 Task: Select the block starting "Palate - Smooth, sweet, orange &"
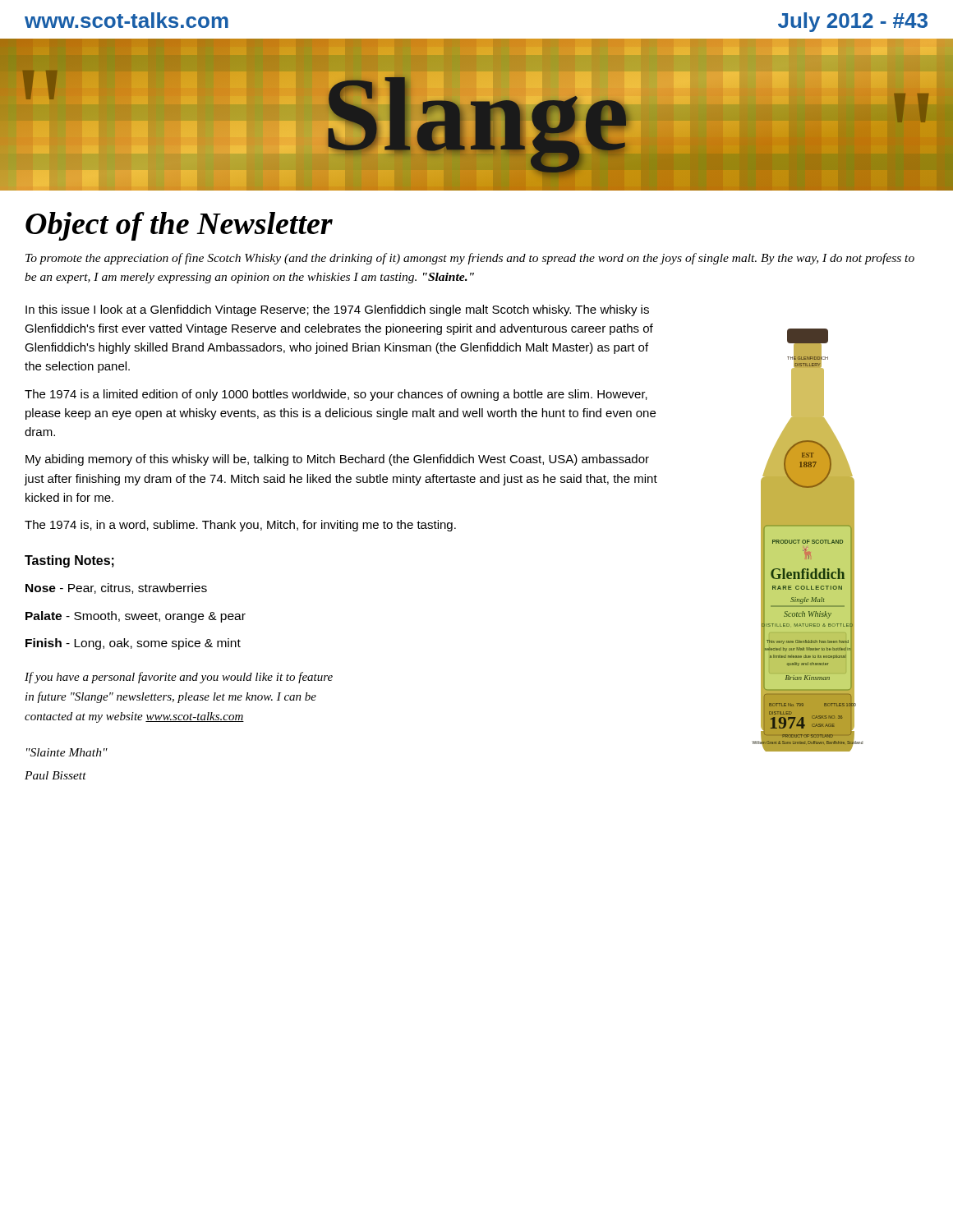pyautogui.click(x=135, y=615)
